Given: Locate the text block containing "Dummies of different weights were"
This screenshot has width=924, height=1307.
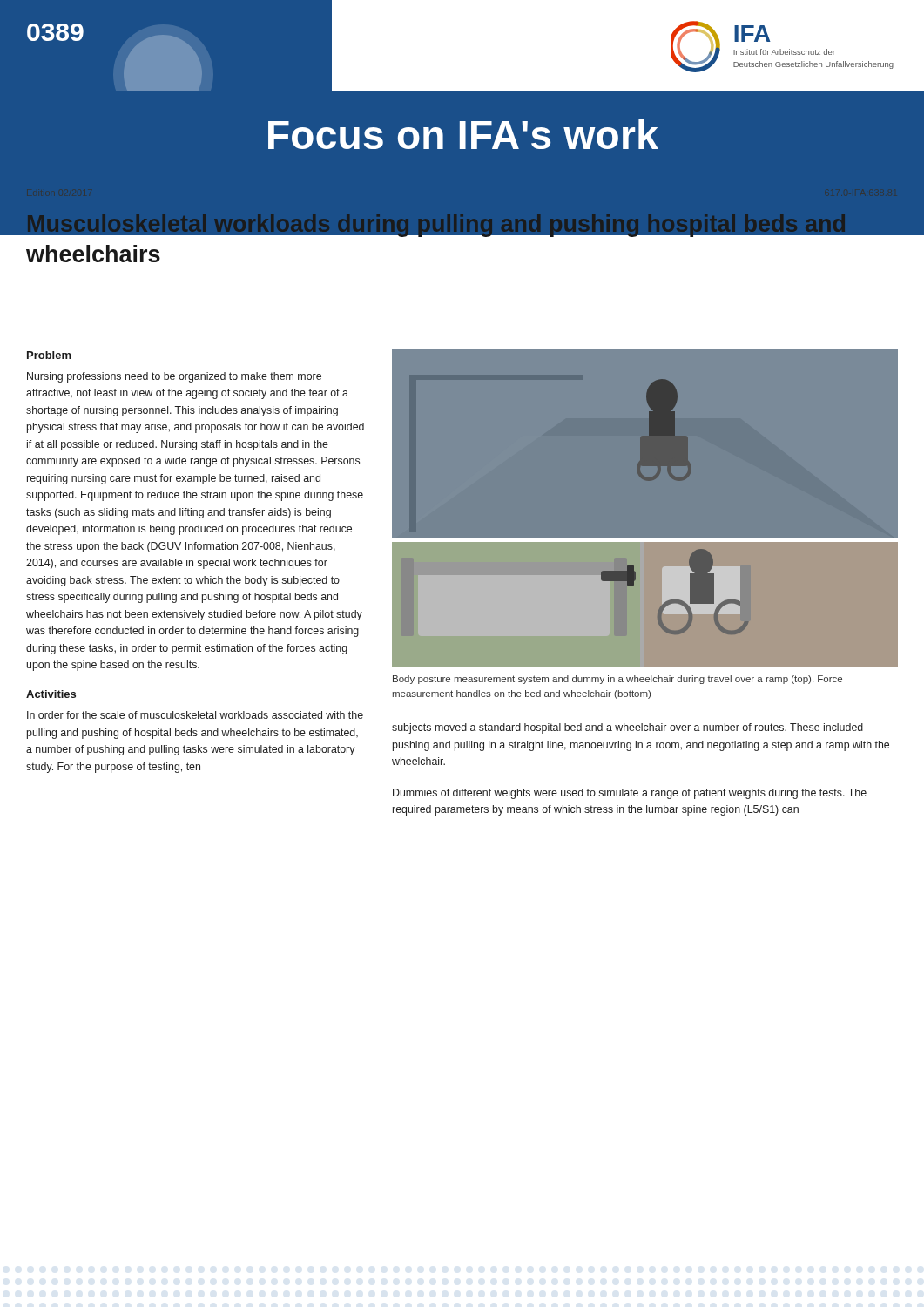Looking at the screenshot, I should [629, 801].
